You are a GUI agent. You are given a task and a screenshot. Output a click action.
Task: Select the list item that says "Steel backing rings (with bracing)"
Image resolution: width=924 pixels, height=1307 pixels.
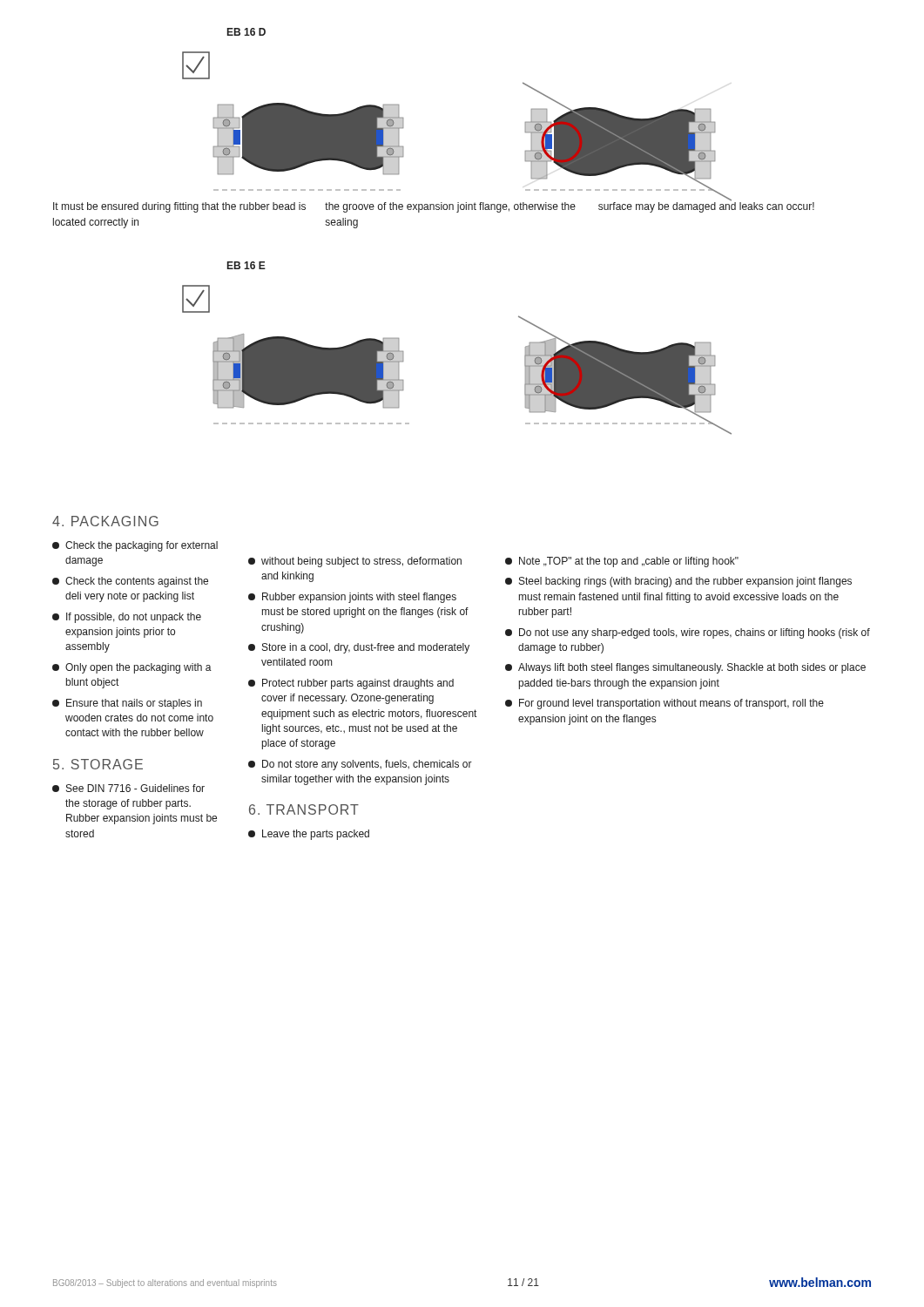pos(685,597)
